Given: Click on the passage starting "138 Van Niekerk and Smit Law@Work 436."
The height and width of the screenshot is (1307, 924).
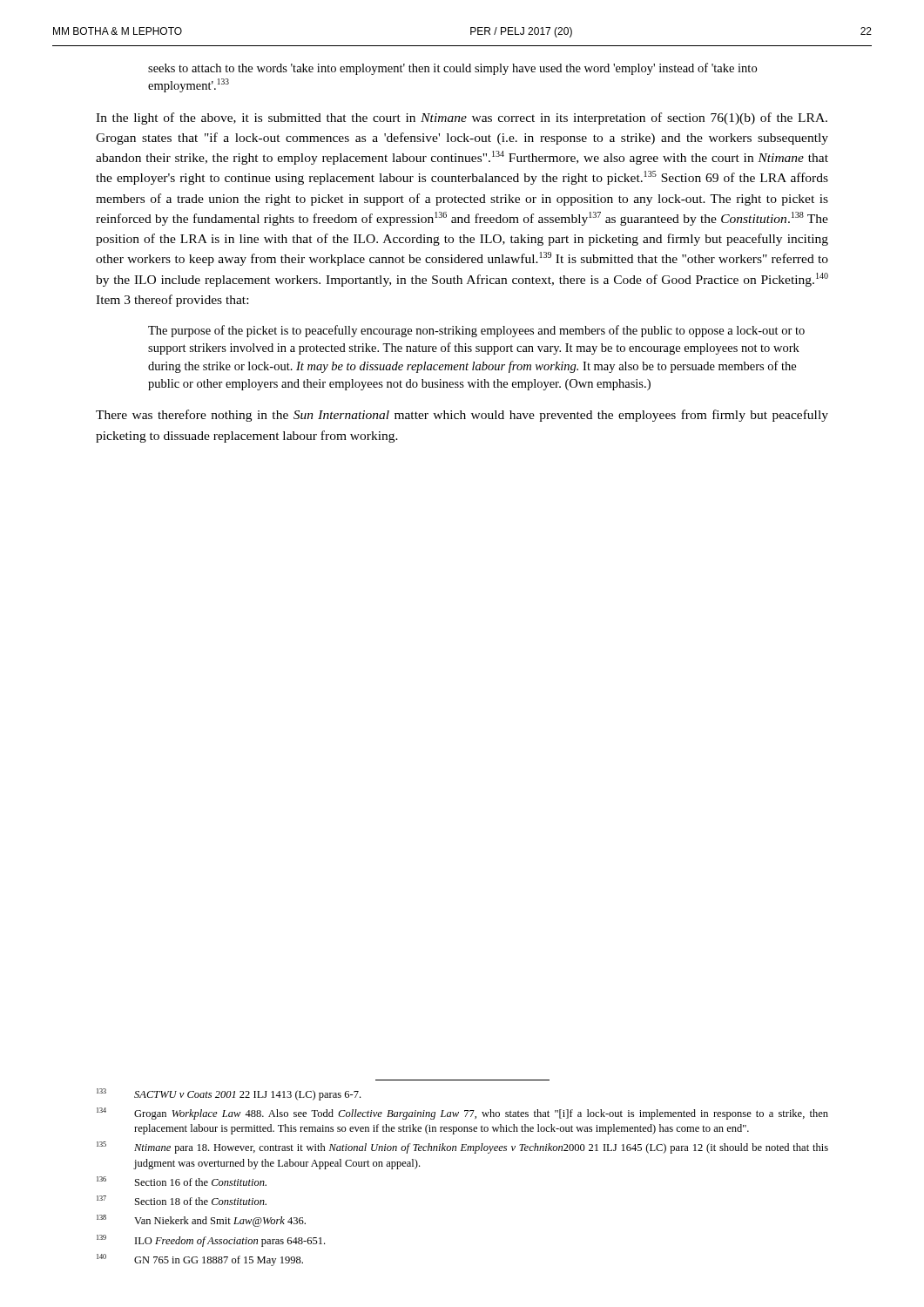Looking at the screenshot, I should tap(201, 1221).
